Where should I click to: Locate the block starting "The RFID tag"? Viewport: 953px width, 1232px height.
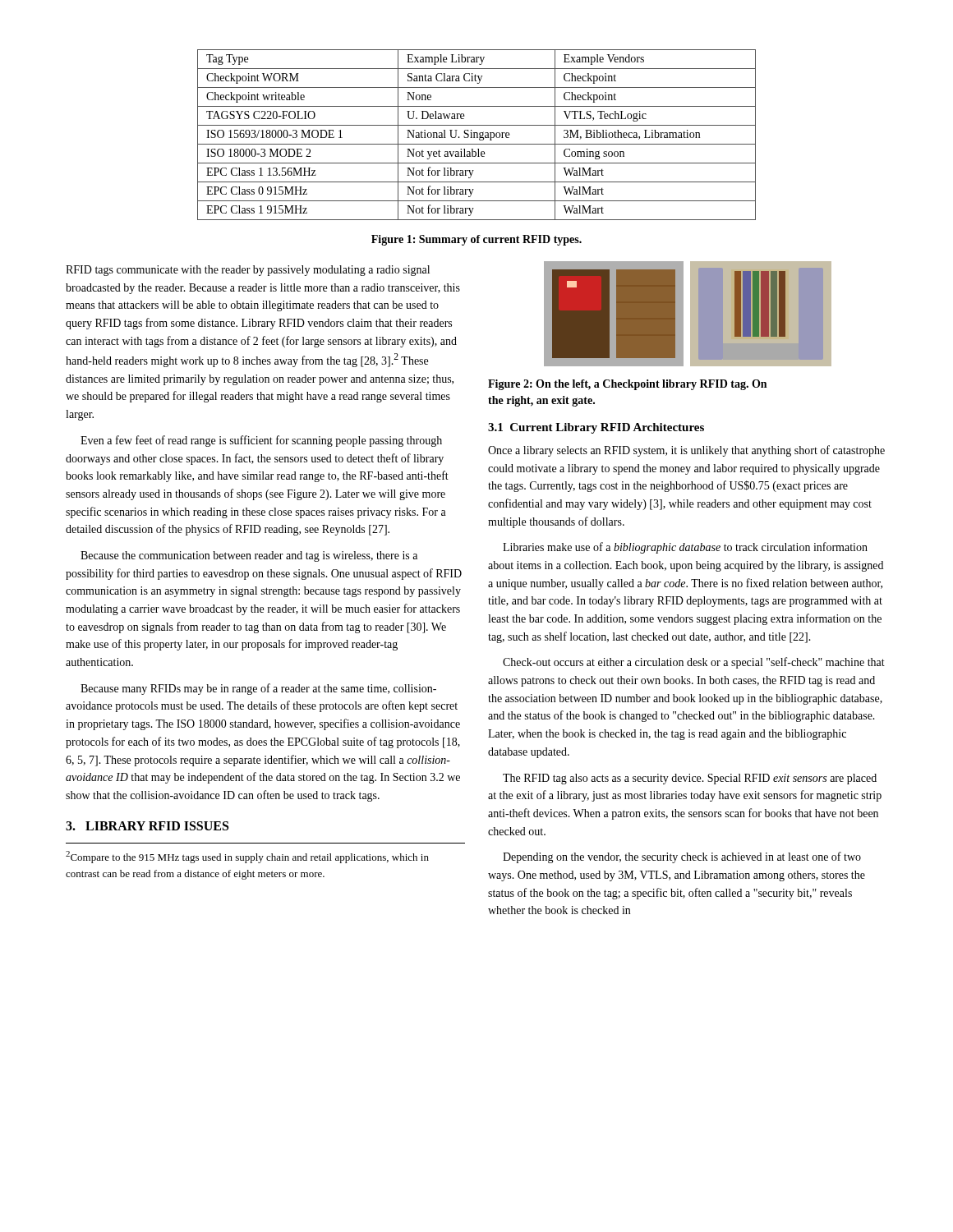point(688,805)
